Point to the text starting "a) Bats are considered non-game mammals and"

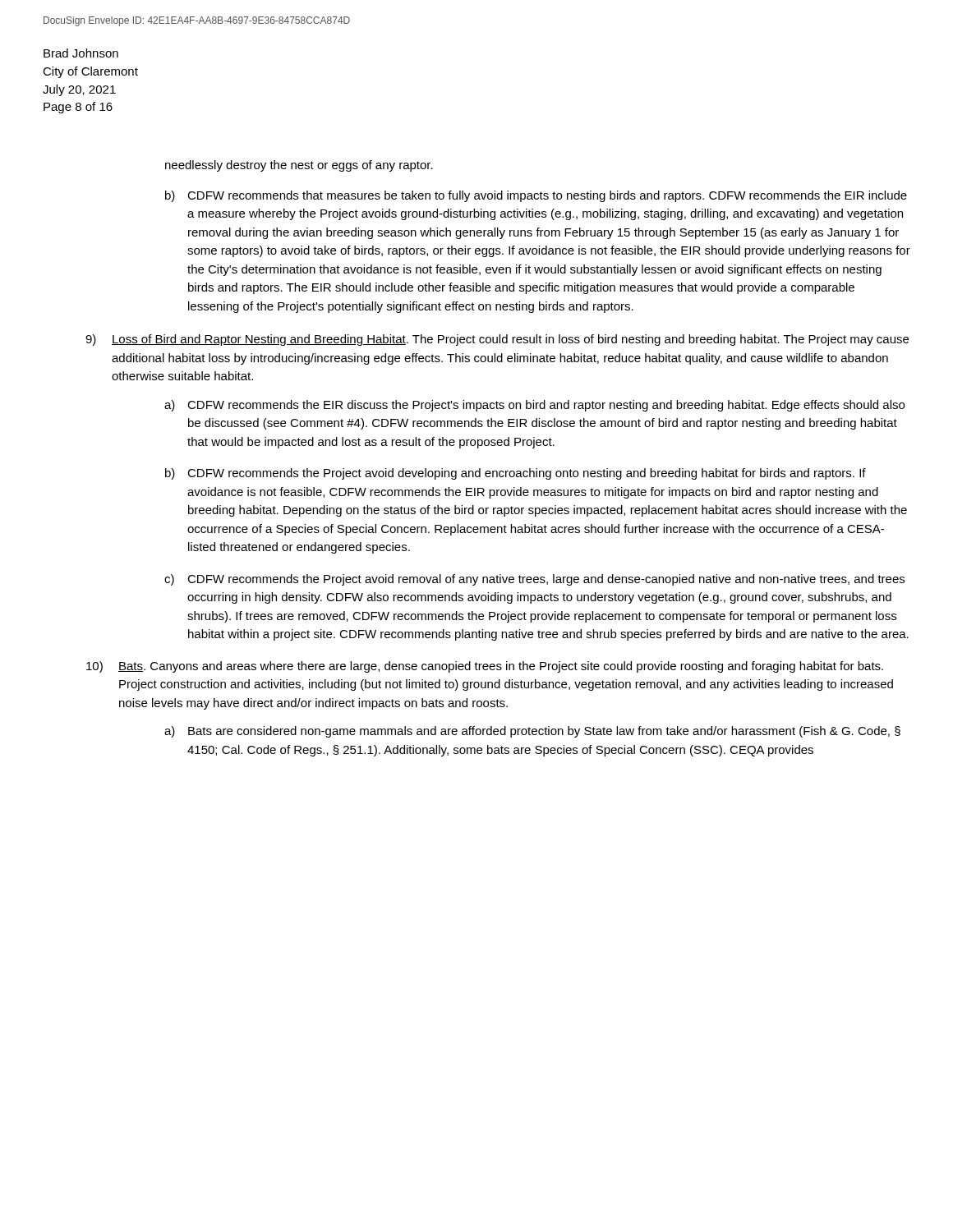pos(537,740)
